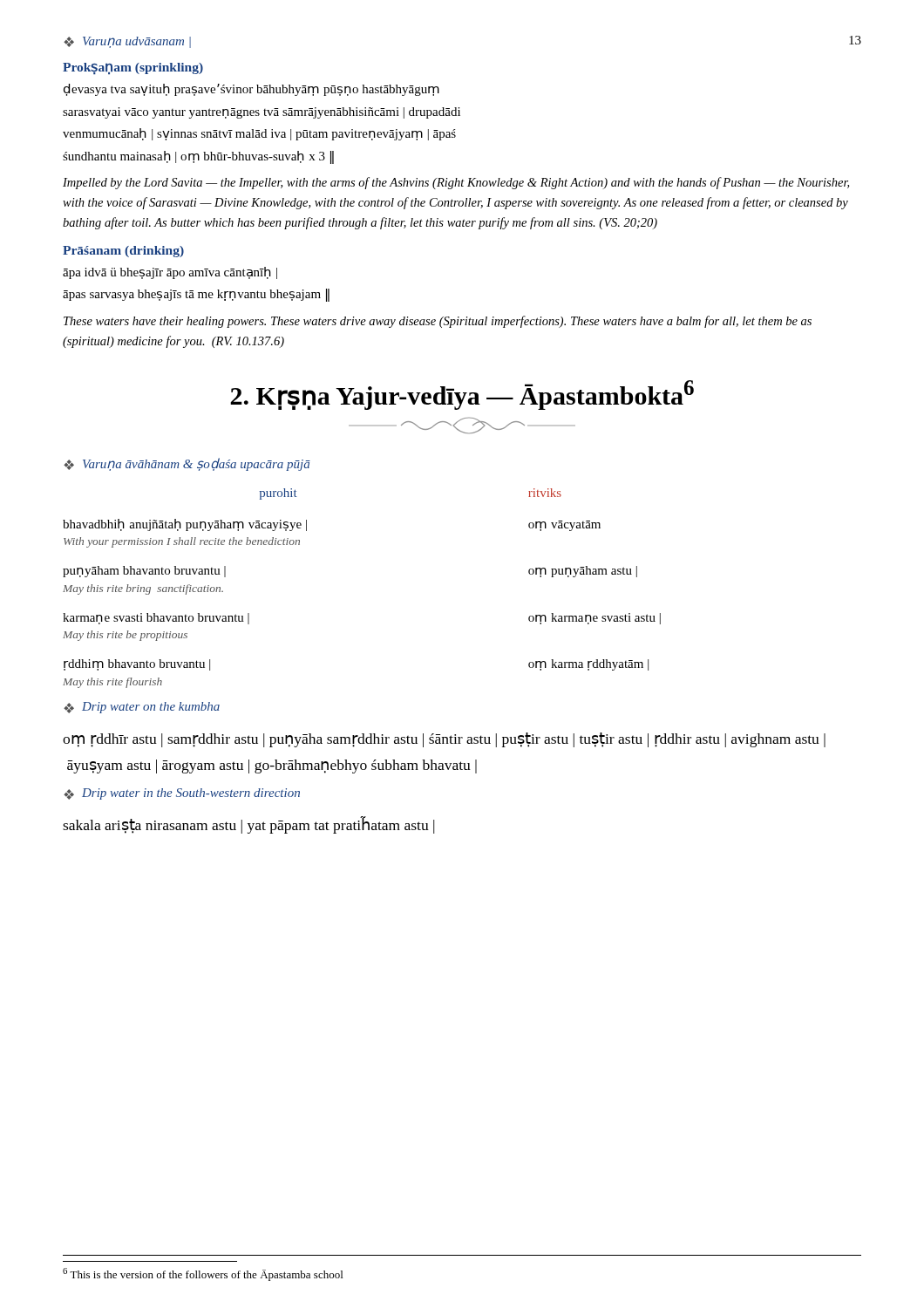Click on the text starting "Impelled by the Lord Savita — the"
This screenshot has width=924, height=1308.
pos(456,202)
